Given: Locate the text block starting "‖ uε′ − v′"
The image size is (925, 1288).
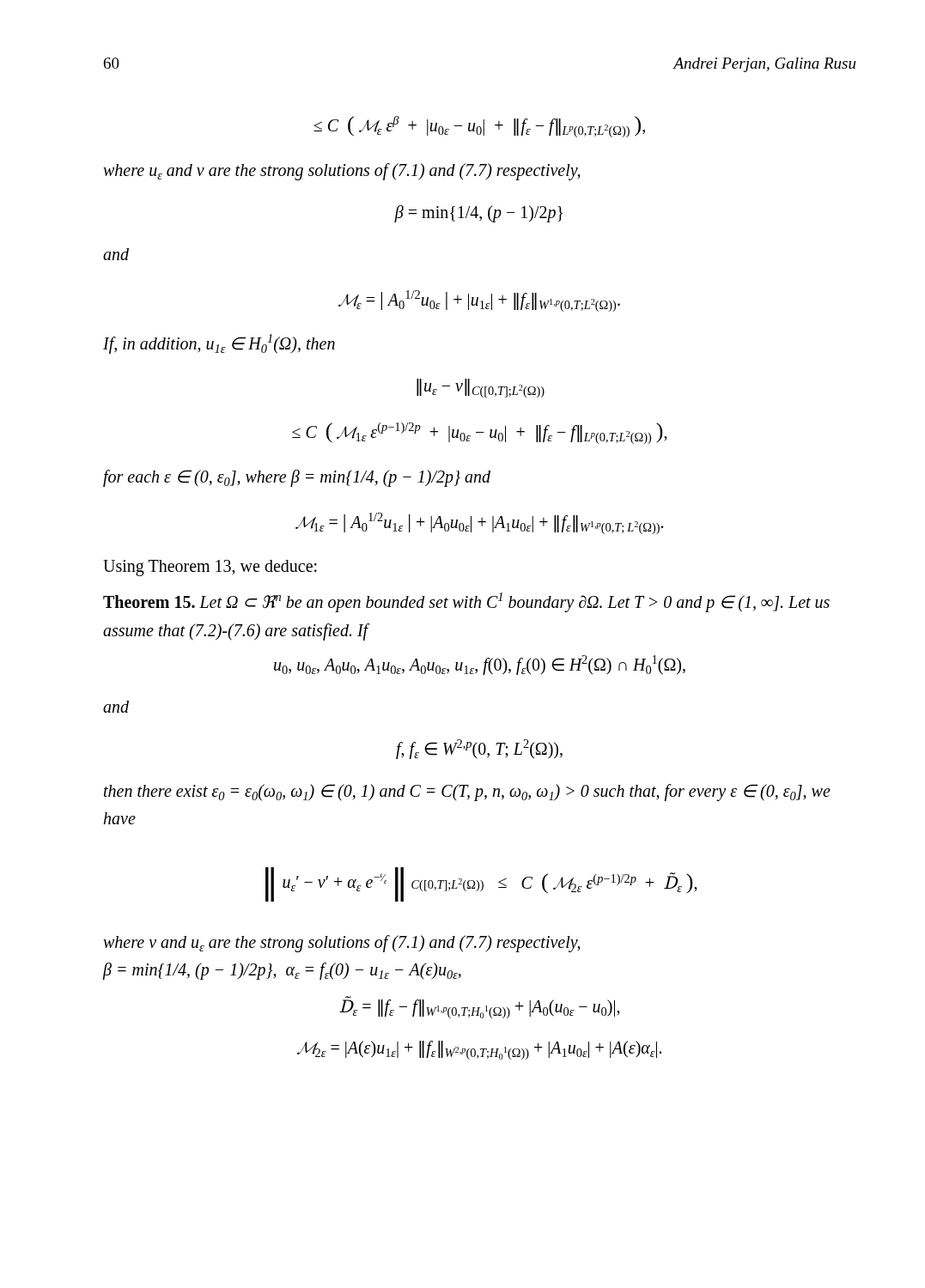Looking at the screenshot, I should [480, 881].
